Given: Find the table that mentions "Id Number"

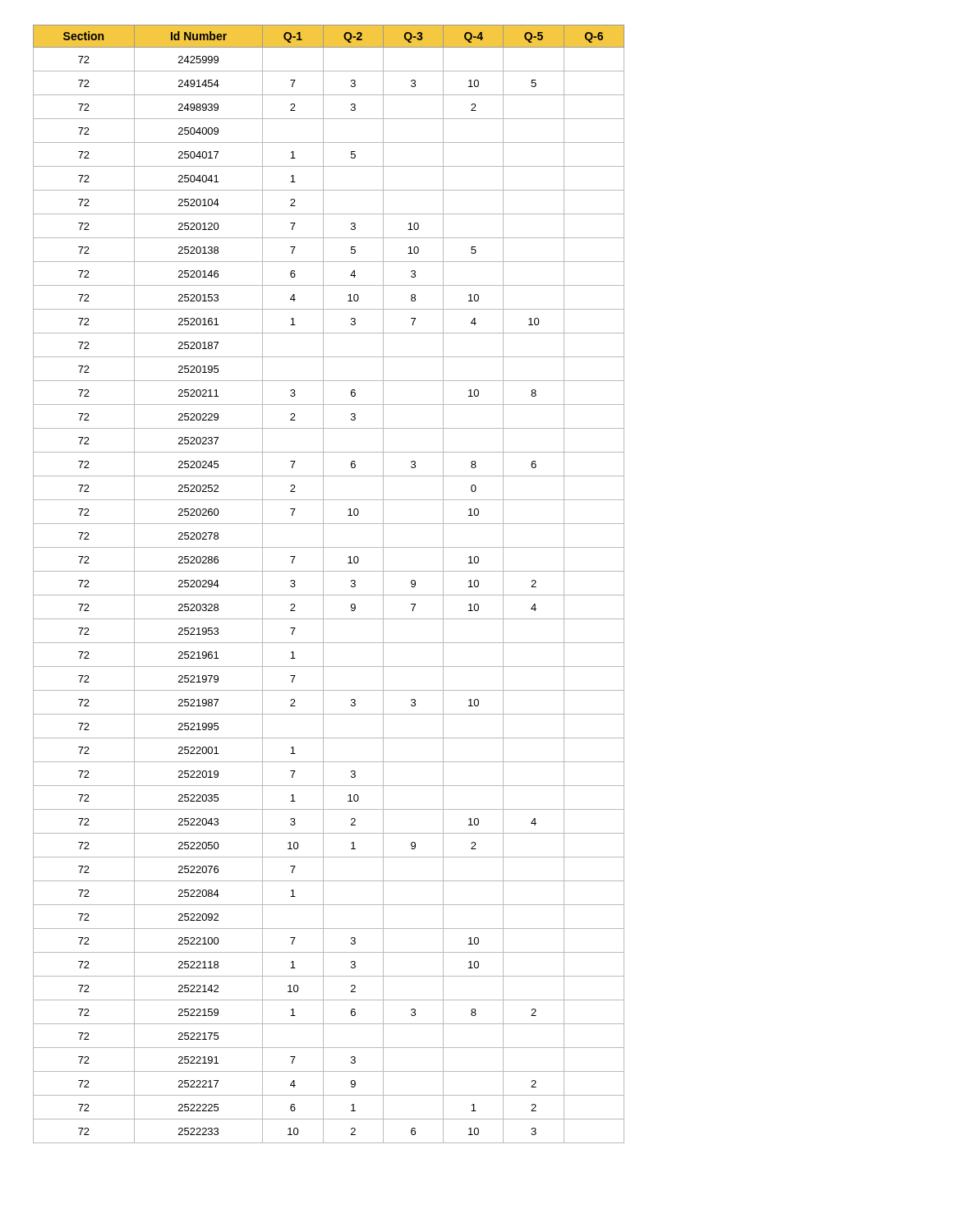Looking at the screenshot, I should (x=476, y=584).
